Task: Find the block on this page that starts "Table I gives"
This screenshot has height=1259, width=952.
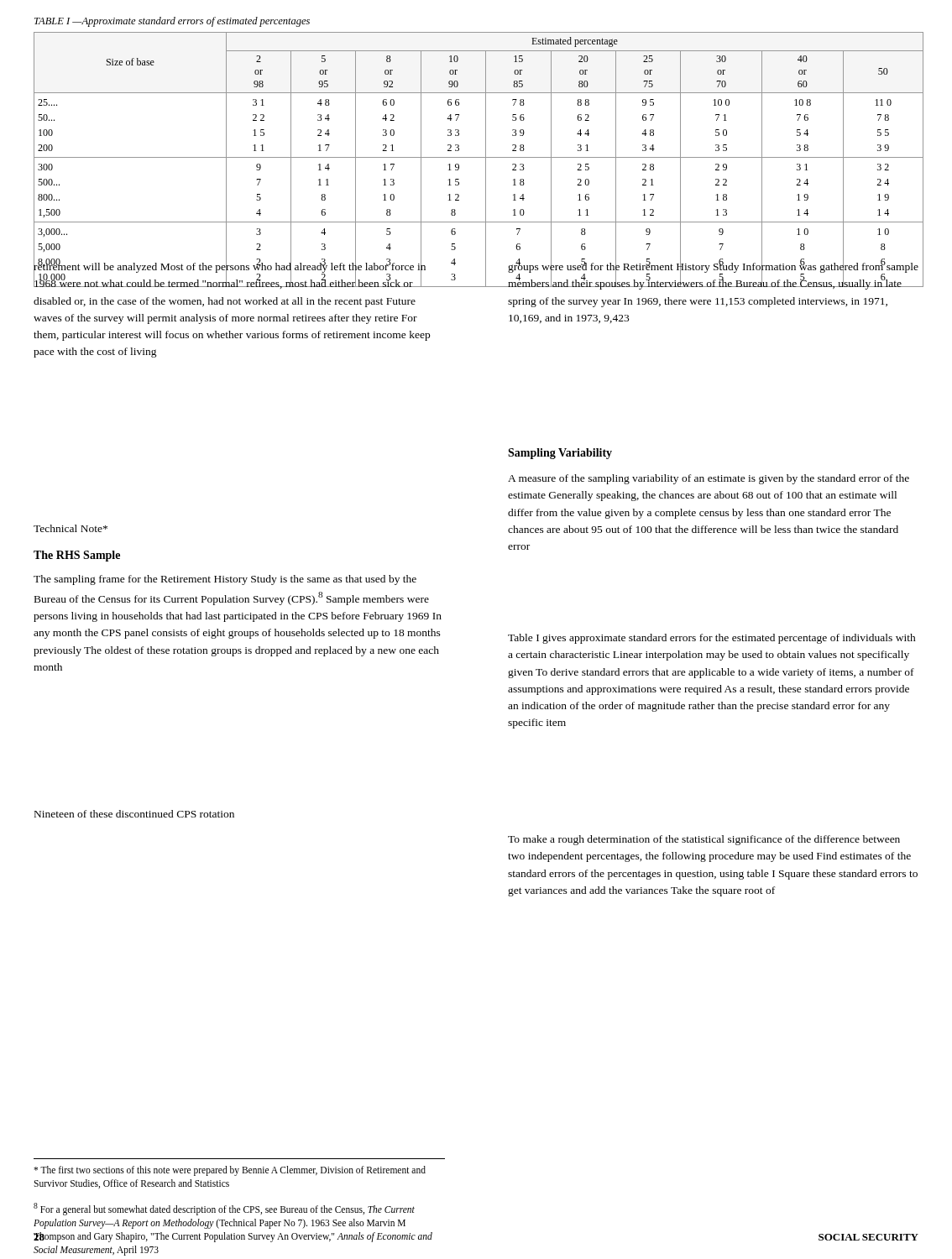Action: point(712,680)
